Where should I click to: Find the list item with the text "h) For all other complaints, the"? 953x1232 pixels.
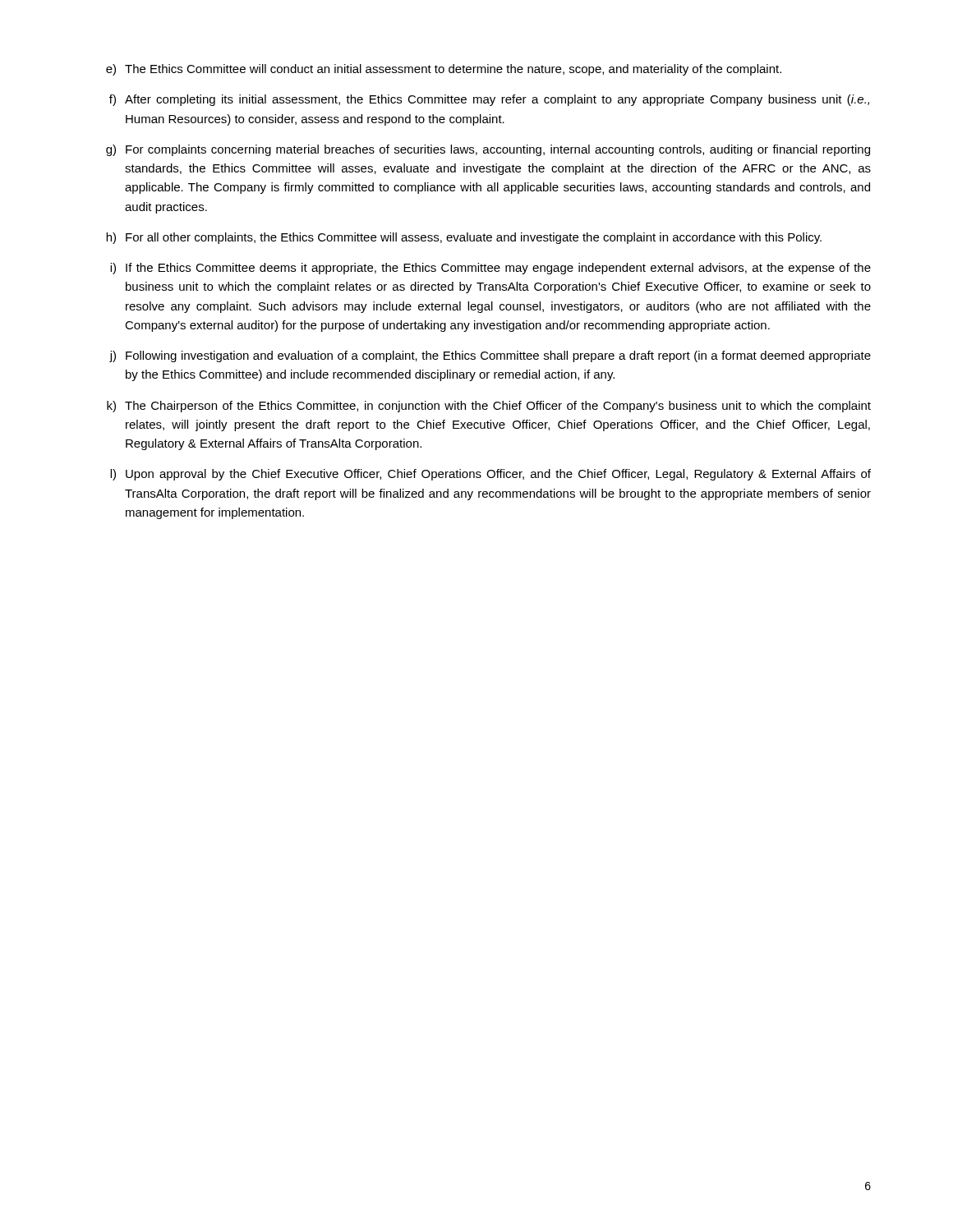click(x=476, y=237)
